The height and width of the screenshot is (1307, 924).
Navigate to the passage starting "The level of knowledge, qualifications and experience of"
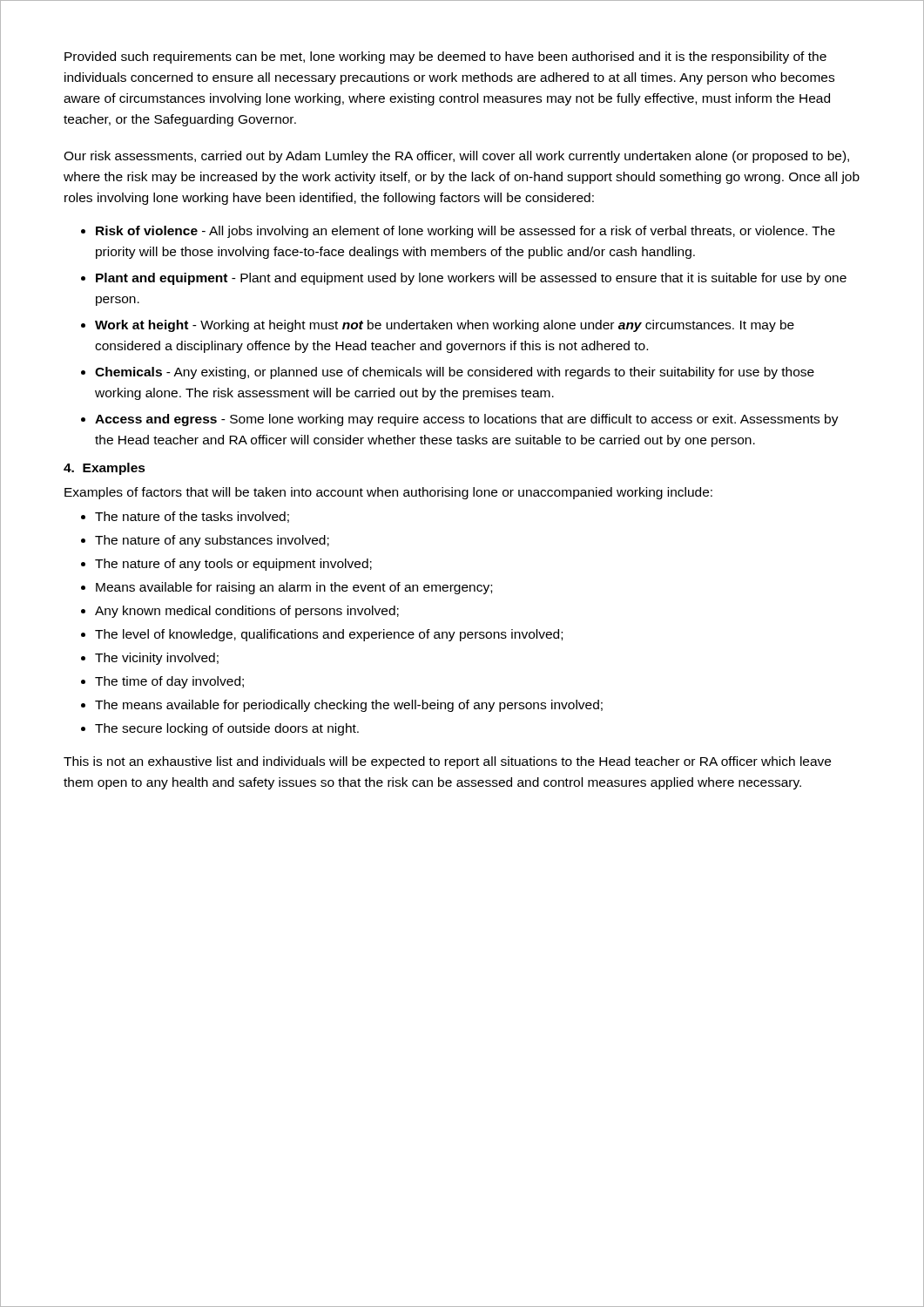click(x=329, y=634)
